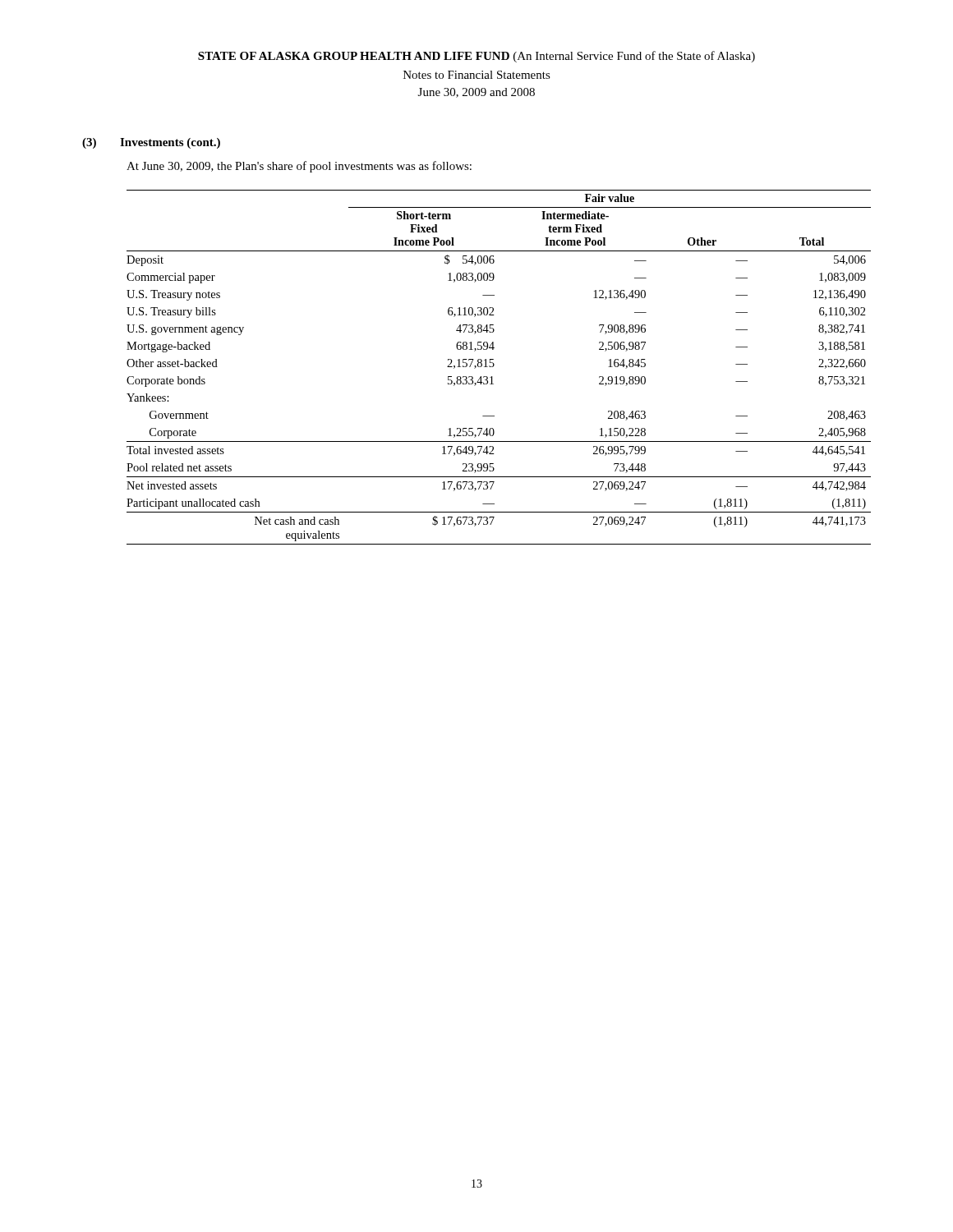Find the table that mentions "Pool related net assets"
Image resolution: width=953 pixels, height=1232 pixels.
(x=499, y=367)
